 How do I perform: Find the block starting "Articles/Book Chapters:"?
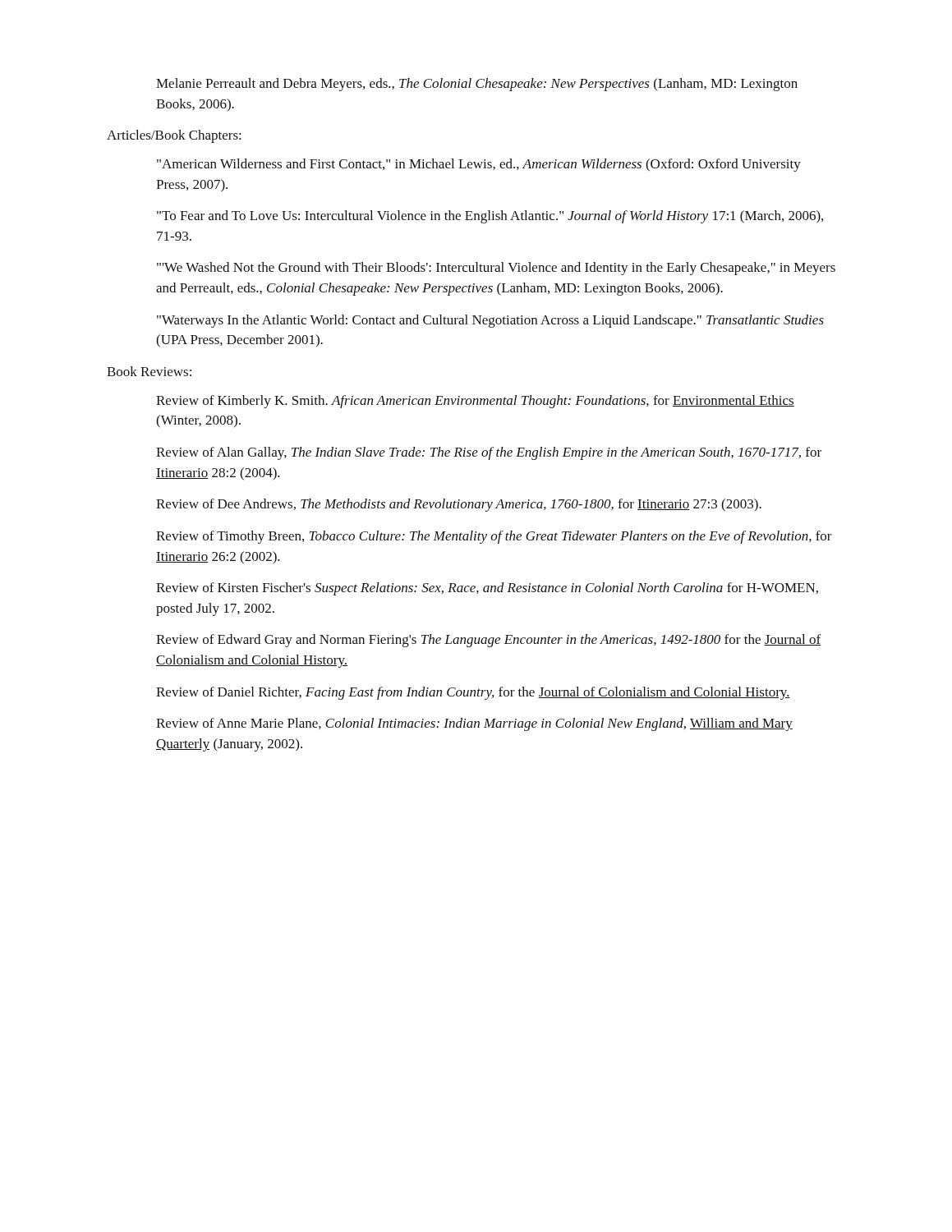[174, 136]
